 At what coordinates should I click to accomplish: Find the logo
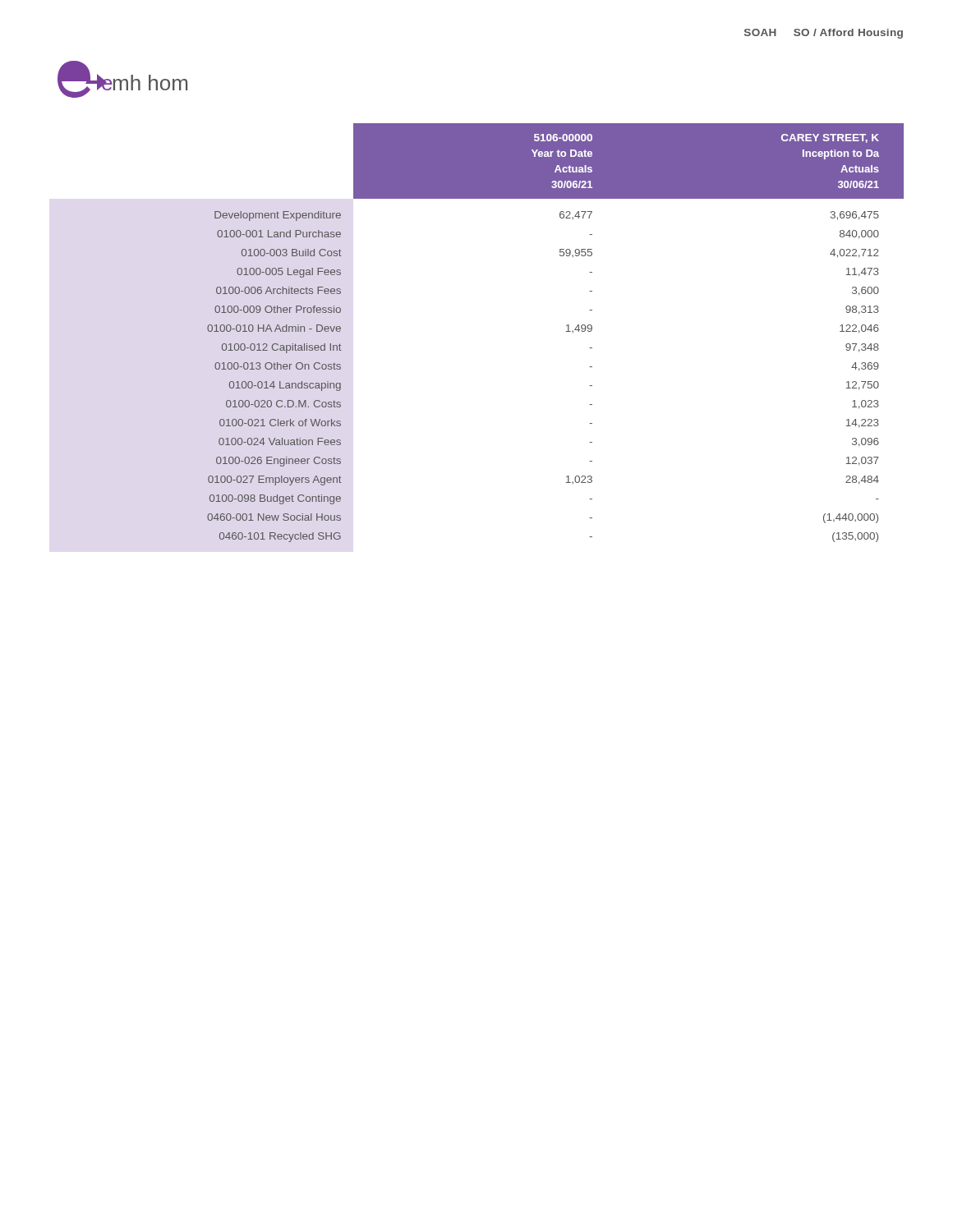[119, 83]
